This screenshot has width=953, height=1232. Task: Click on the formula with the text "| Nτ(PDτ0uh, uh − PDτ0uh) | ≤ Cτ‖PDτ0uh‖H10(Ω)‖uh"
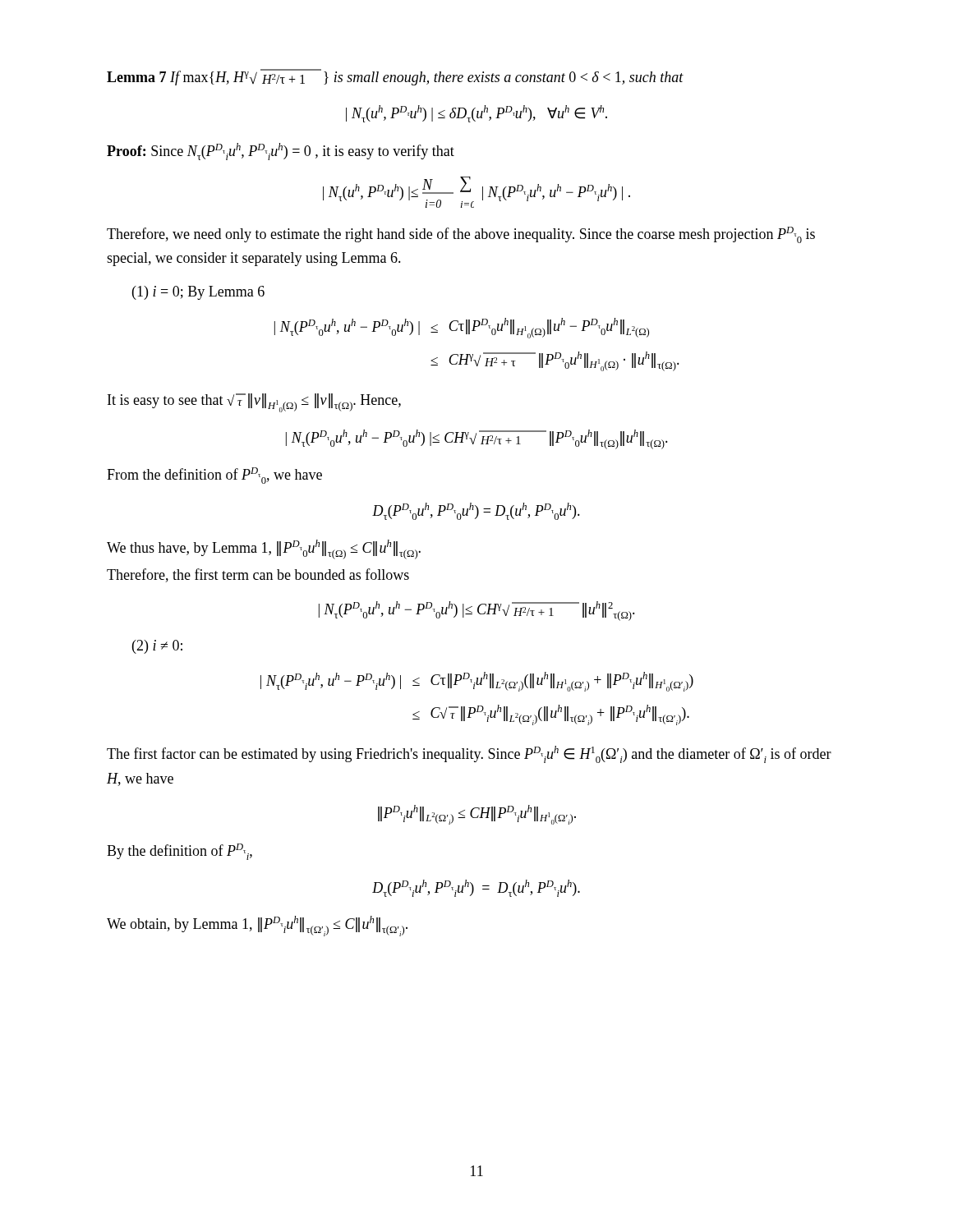476,345
